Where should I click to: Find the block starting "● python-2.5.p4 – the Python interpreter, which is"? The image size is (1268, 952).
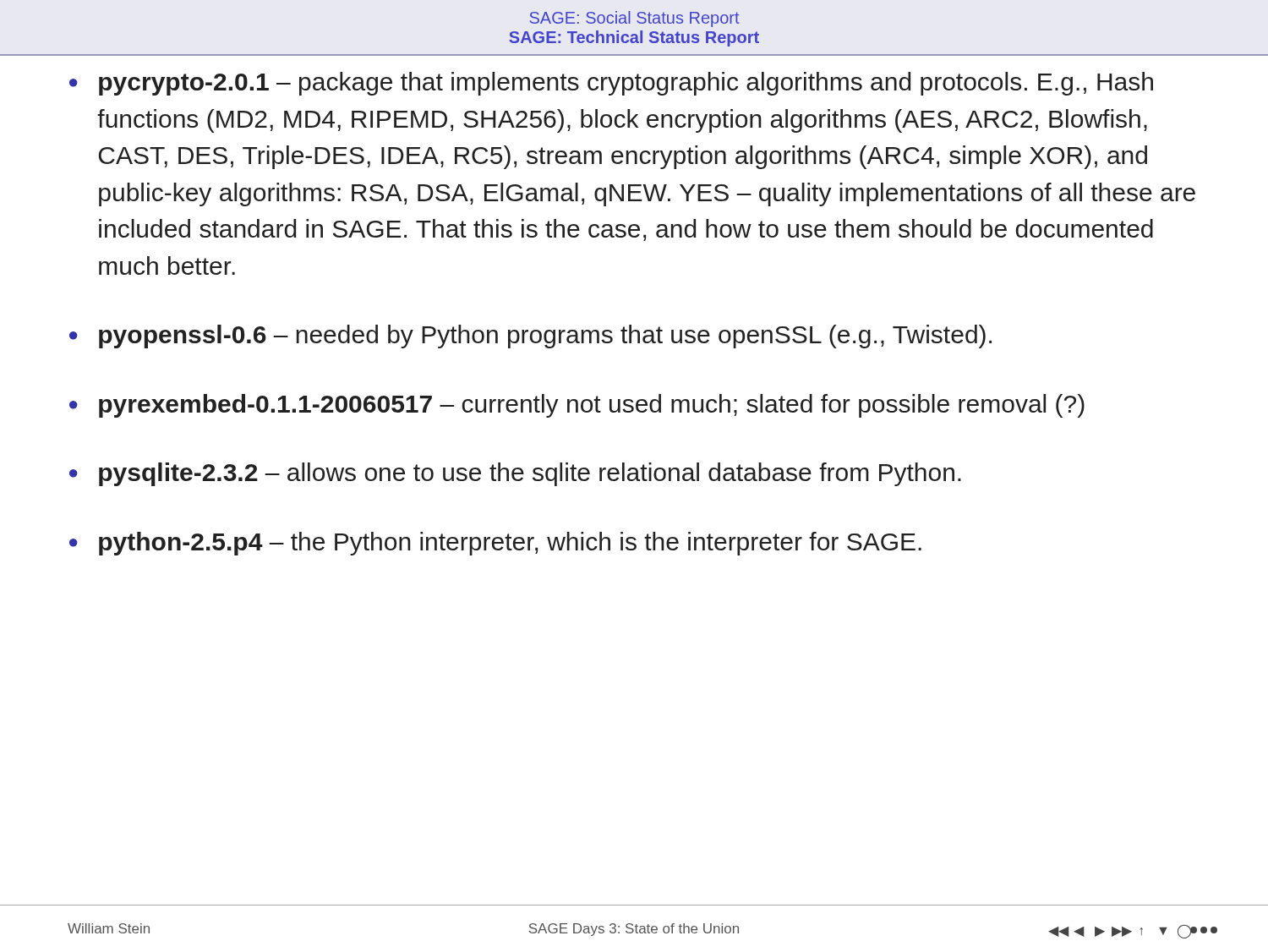pyautogui.click(x=634, y=541)
